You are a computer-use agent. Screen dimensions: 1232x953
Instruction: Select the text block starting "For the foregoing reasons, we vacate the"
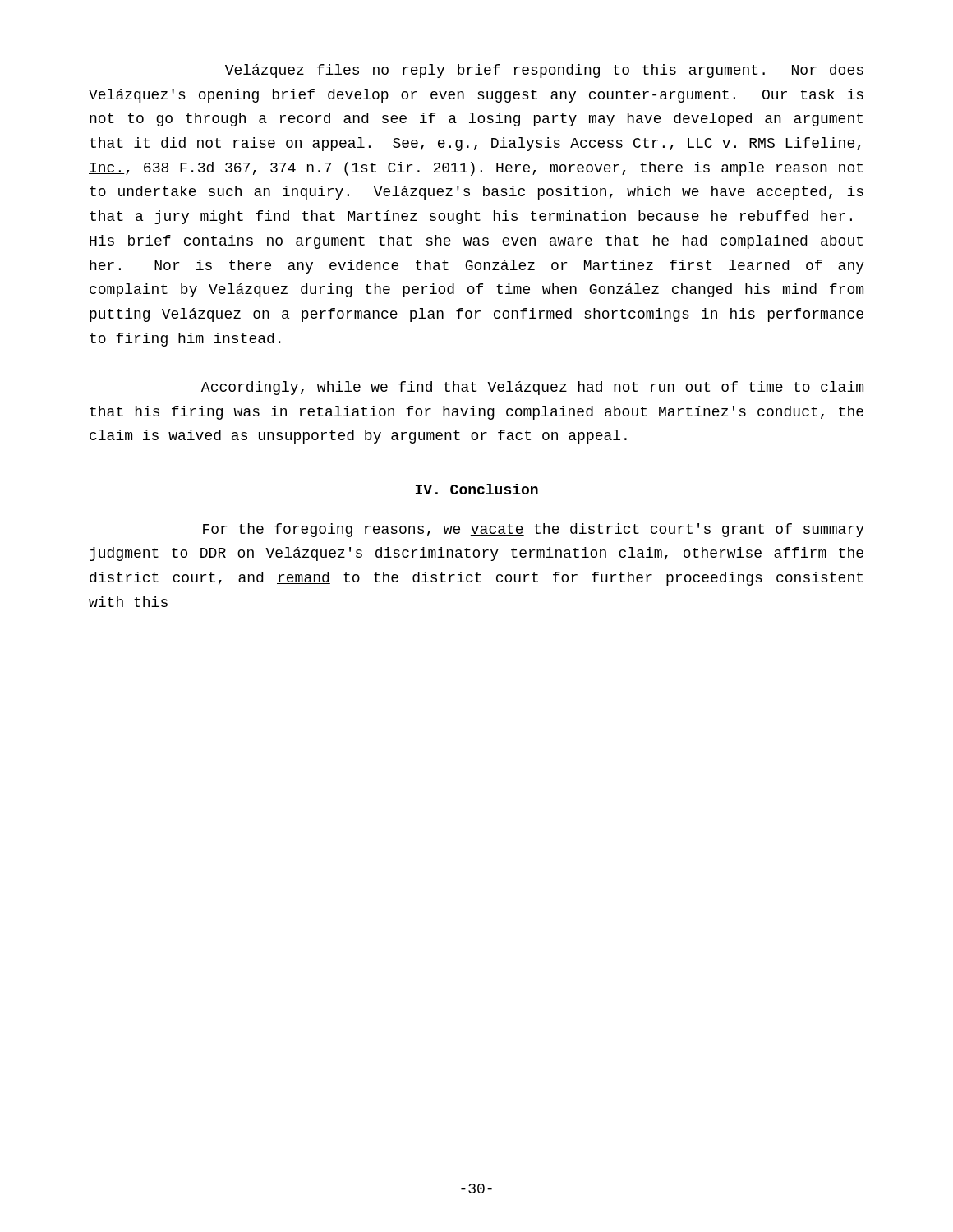point(476,566)
